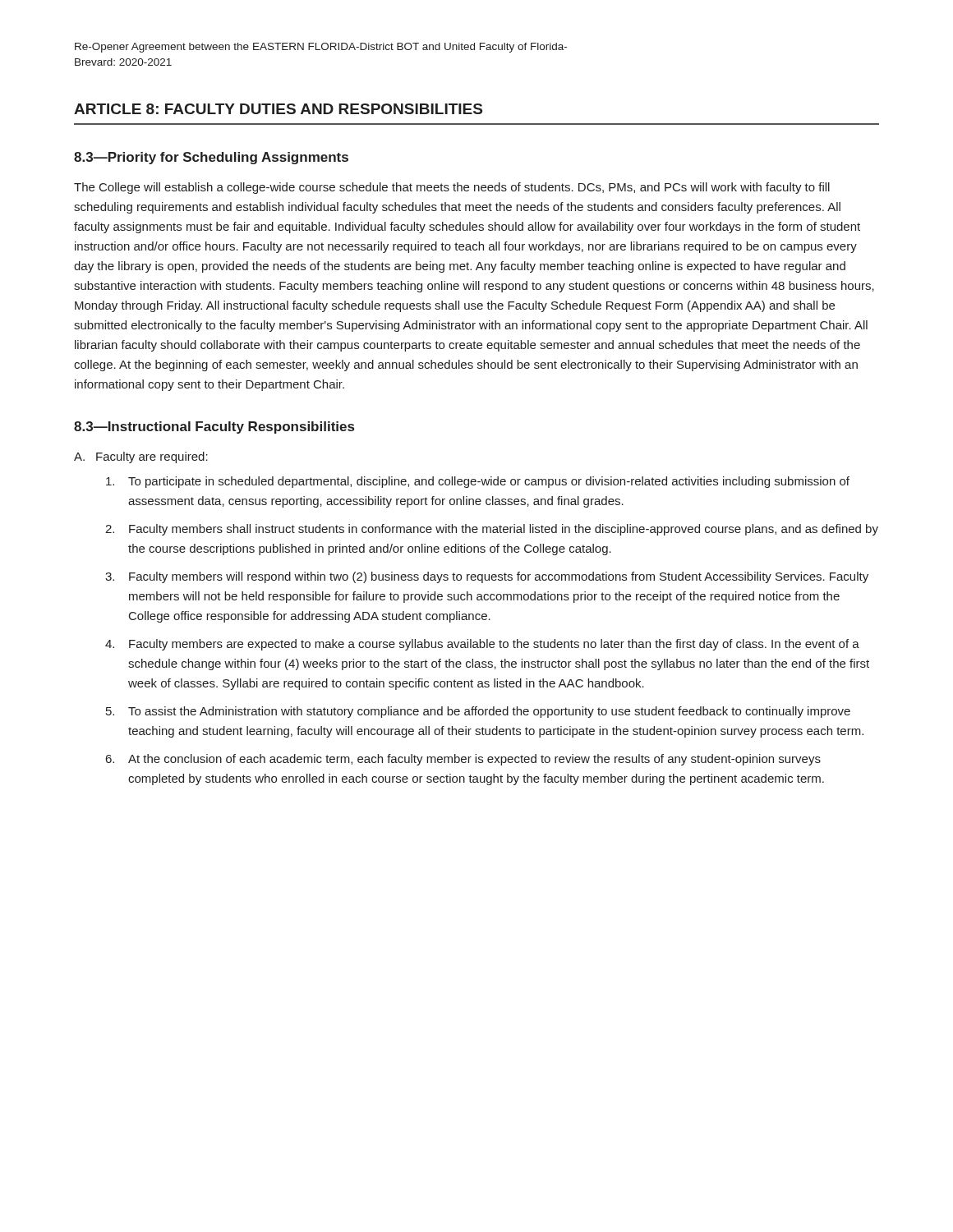Find the block on this page that starts "The College will"
Screen dimensions: 1232x953
474,285
